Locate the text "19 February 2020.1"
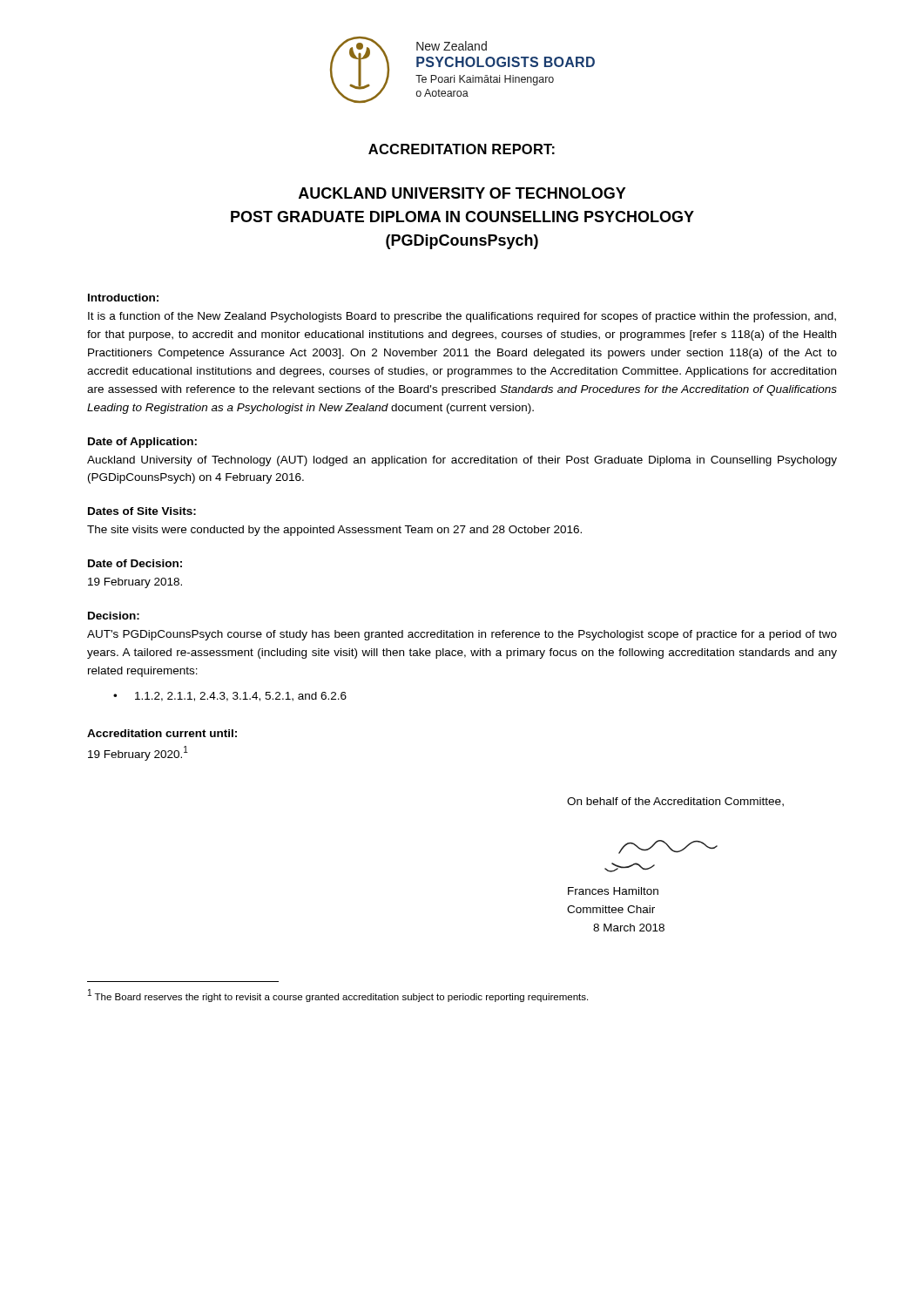Image resolution: width=924 pixels, height=1307 pixels. coord(138,753)
